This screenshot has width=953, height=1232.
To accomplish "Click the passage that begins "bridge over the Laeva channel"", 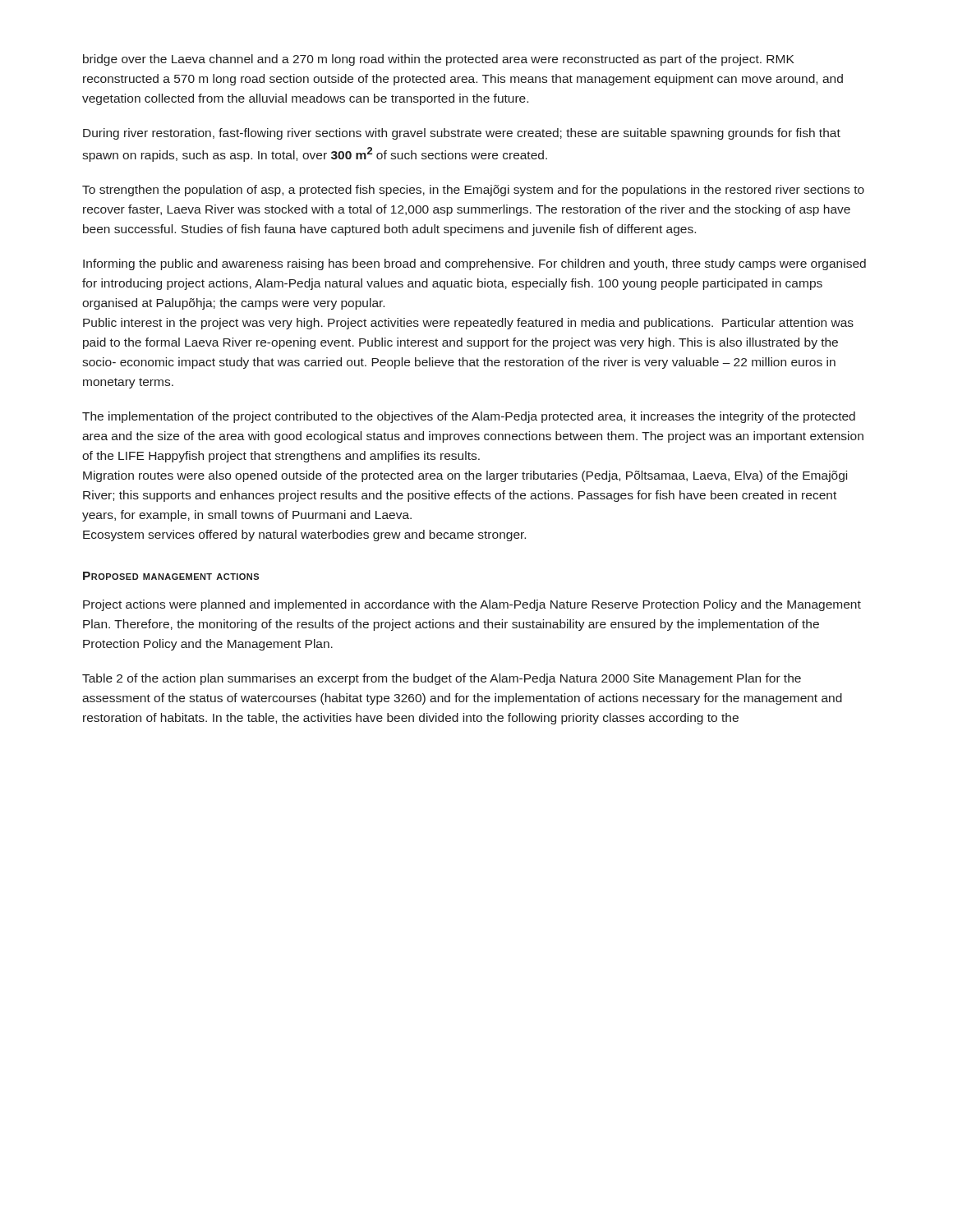I will click(x=463, y=78).
